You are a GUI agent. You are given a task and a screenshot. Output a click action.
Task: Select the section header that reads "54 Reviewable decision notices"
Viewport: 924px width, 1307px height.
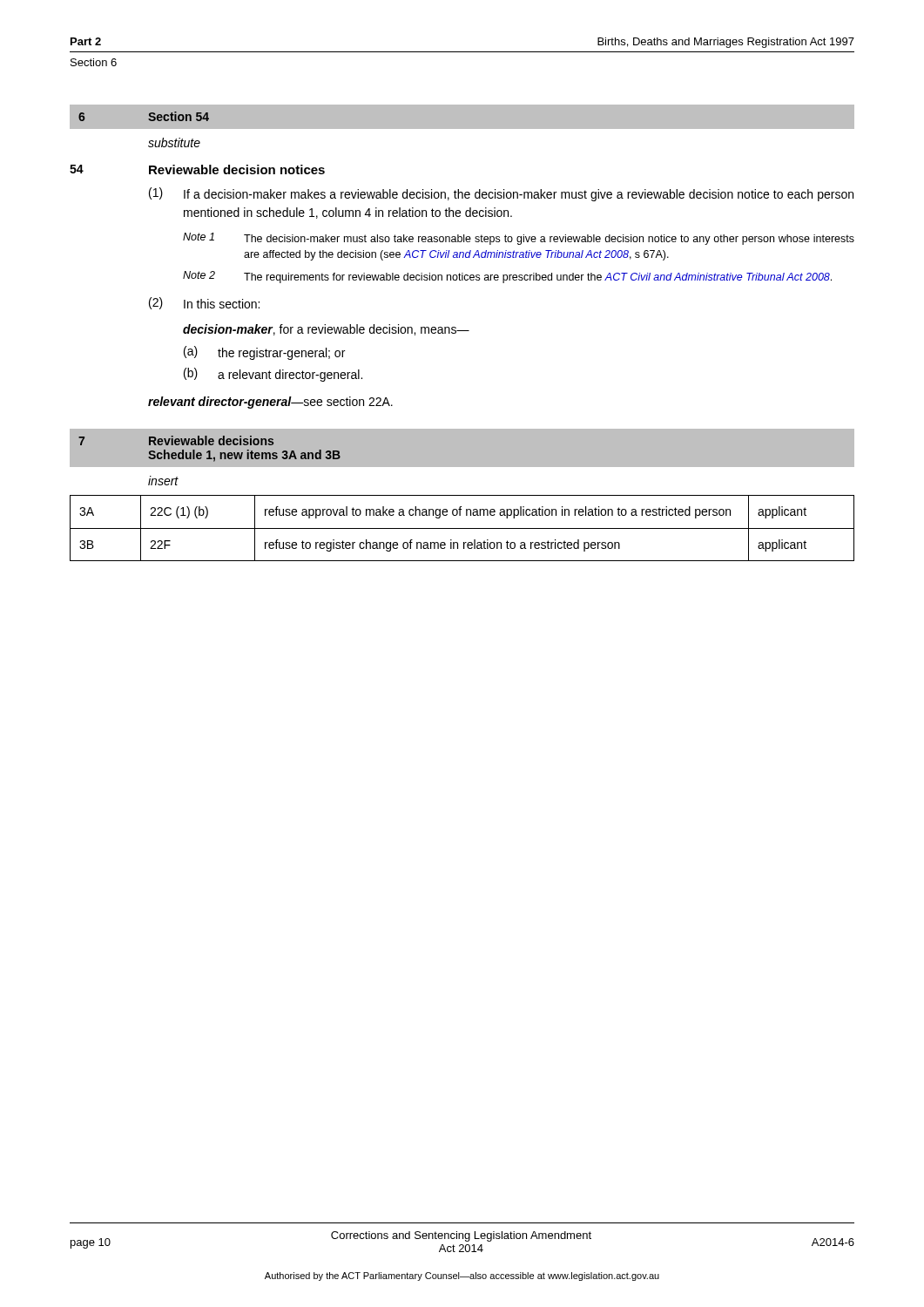(197, 169)
